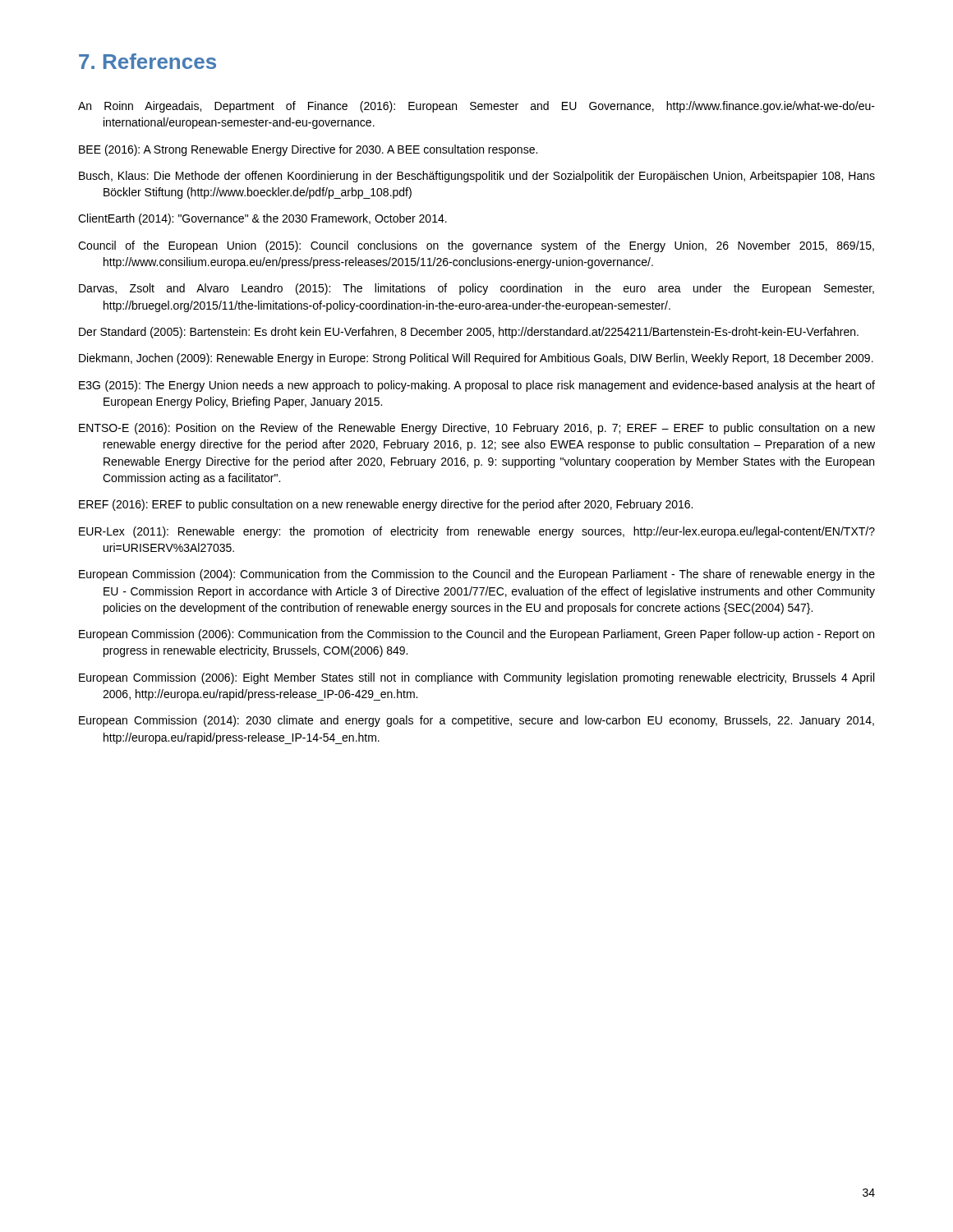Find the block on this page that starts "An Roinn Airgeadais, Department of"
The height and width of the screenshot is (1232, 953).
[476, 114]
